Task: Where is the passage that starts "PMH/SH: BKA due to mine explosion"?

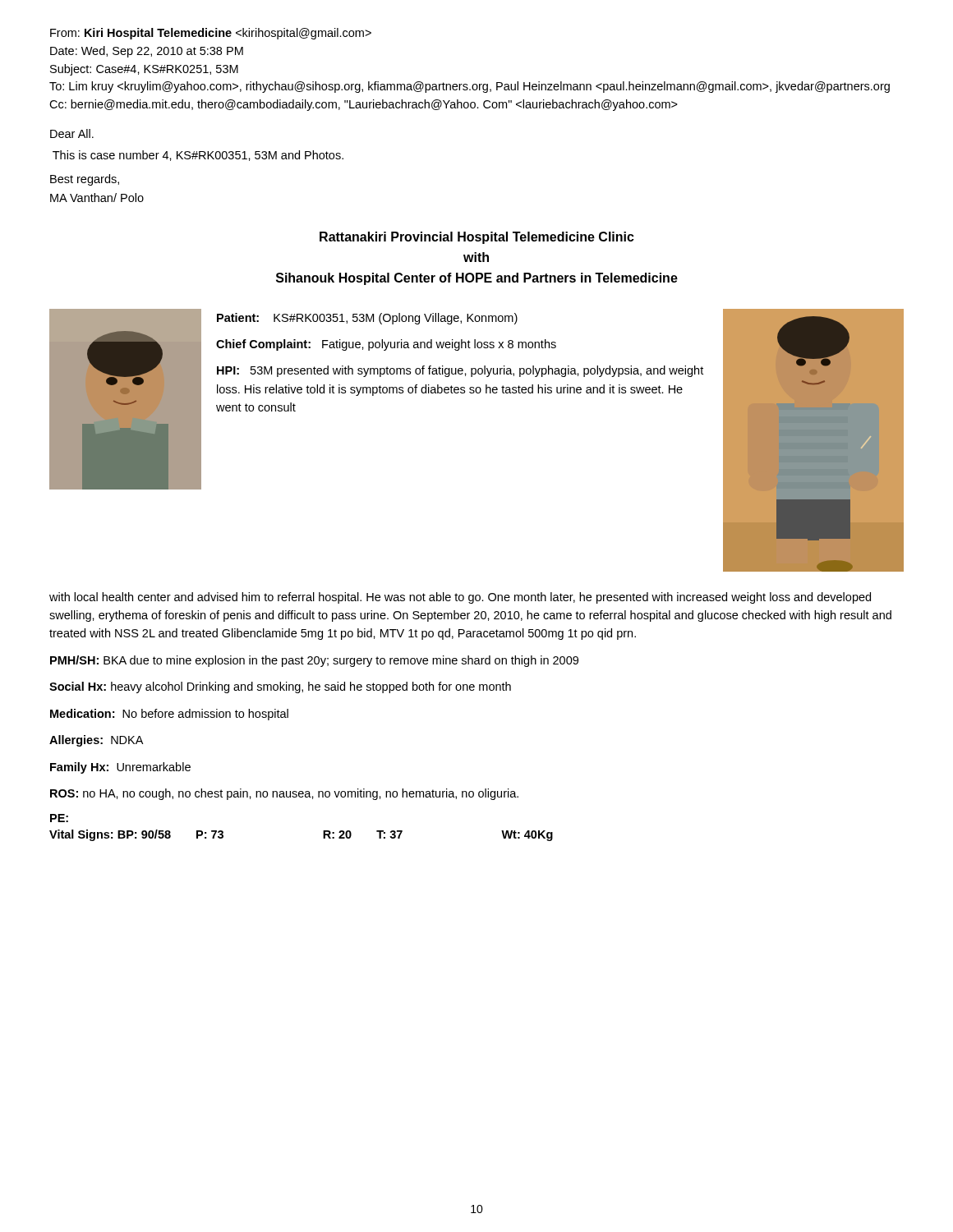Action: click(314, 660)
